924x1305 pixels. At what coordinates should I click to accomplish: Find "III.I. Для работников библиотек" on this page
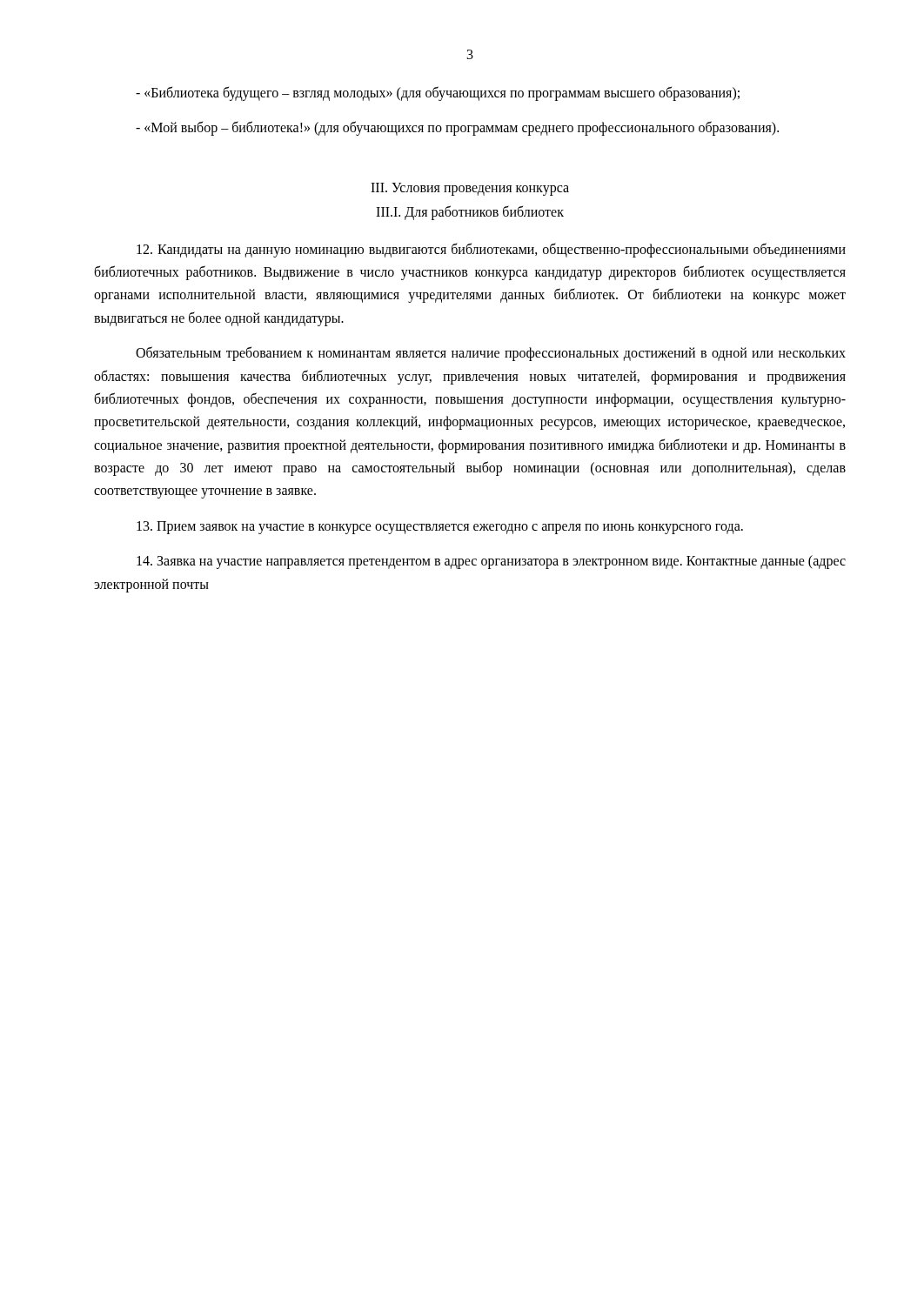[x=470, y=212]
